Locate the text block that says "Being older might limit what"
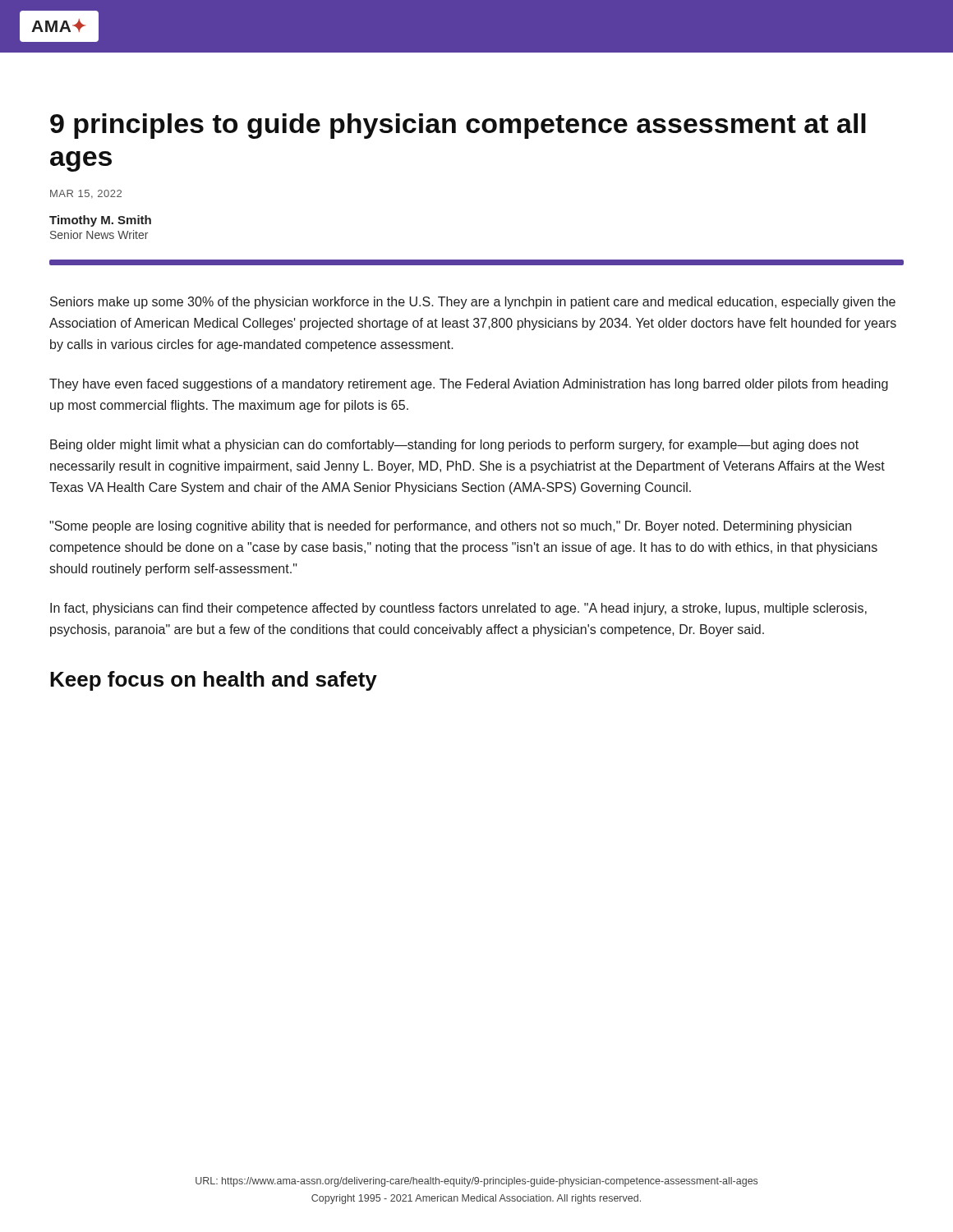The image size is (953, 1232). (x=467, y=466)
